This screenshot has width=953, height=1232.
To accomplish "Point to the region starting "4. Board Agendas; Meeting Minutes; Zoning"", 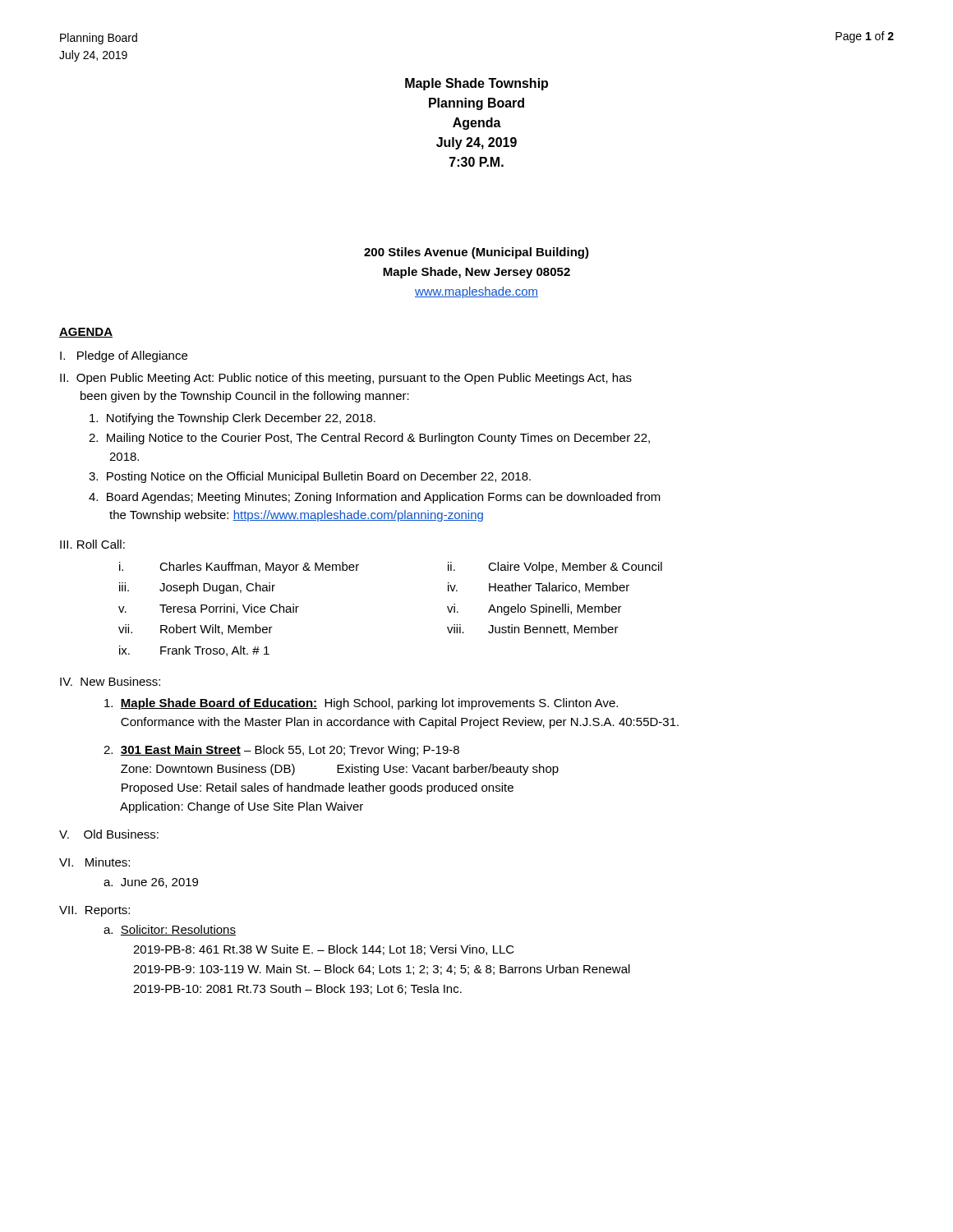I will (x=375, y=505).
